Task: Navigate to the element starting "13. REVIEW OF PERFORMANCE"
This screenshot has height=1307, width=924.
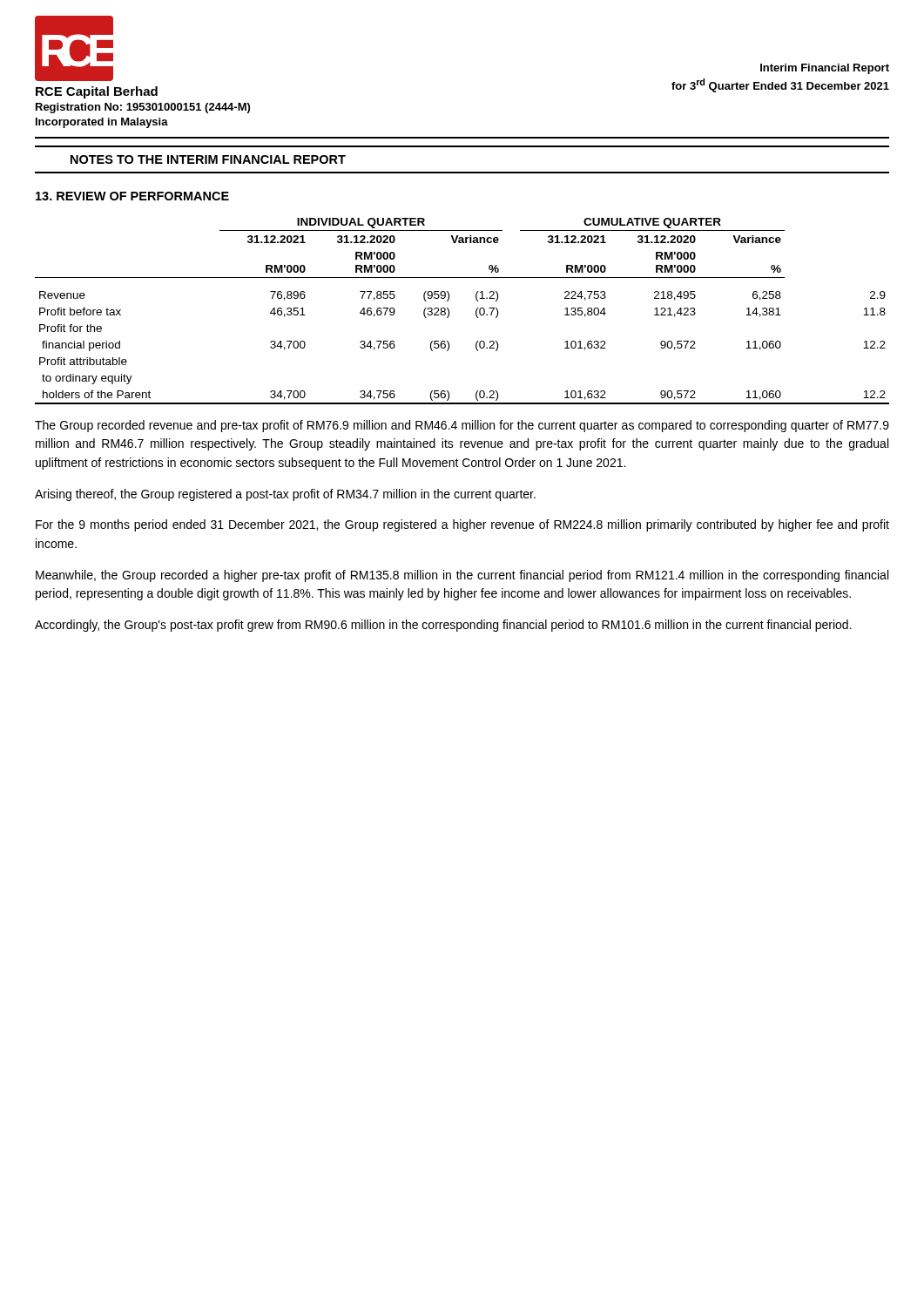Action: (132, 196)
